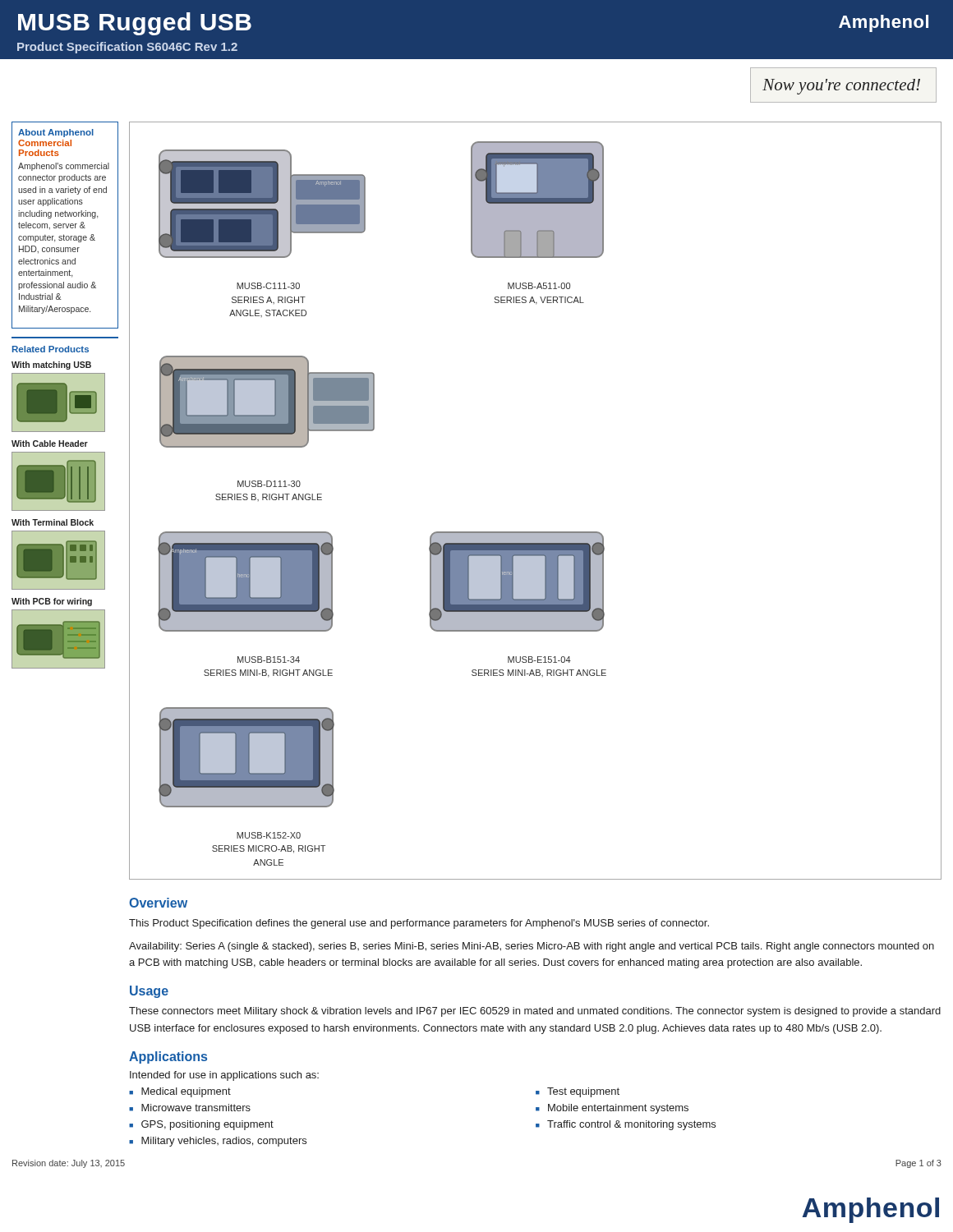Locate the region starting "■ Traffic control &"
Image resolution: width=953 pixels, height=1232 pixels.
(626, 1124)
